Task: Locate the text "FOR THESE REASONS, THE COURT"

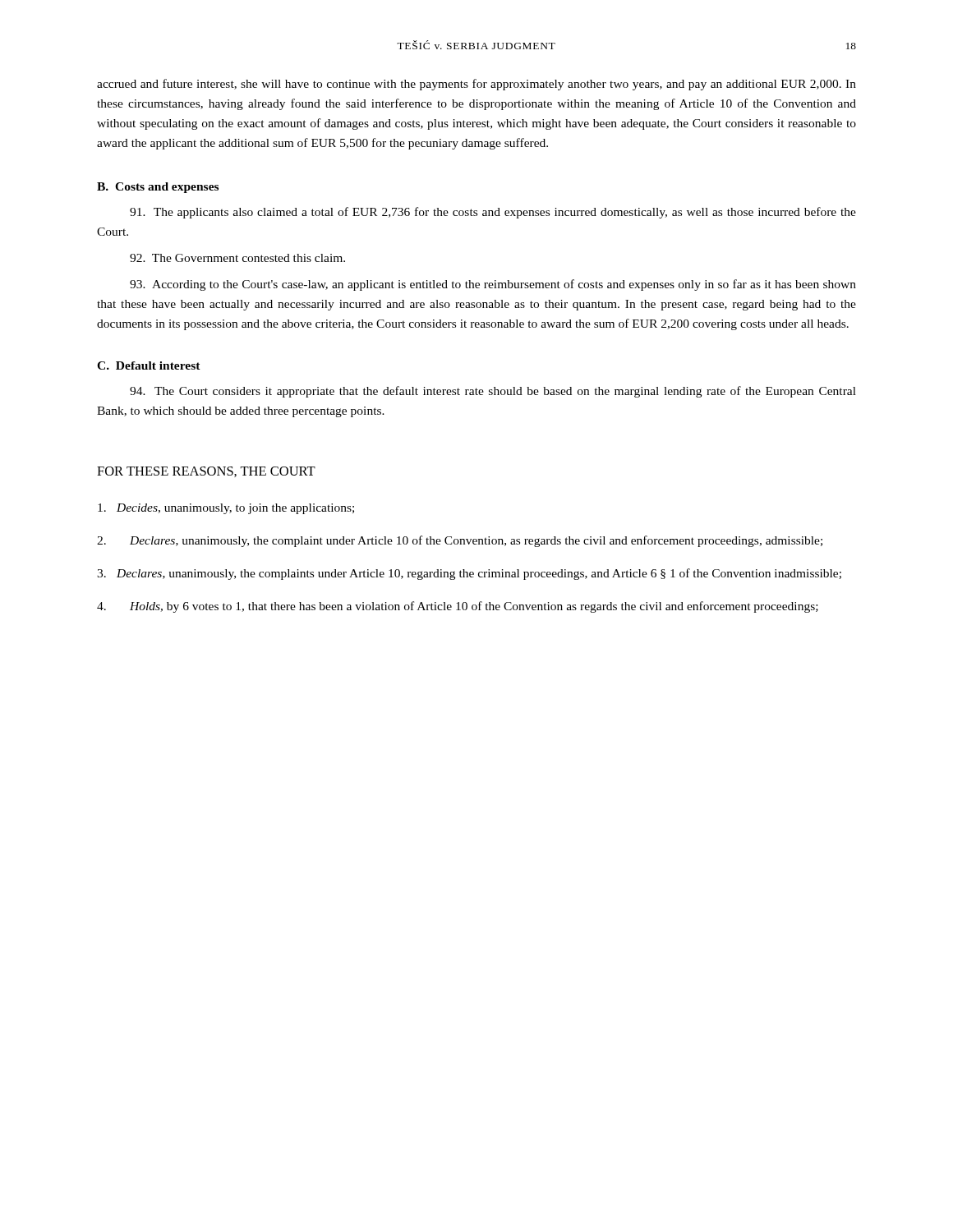Action: tap(206, 471)
